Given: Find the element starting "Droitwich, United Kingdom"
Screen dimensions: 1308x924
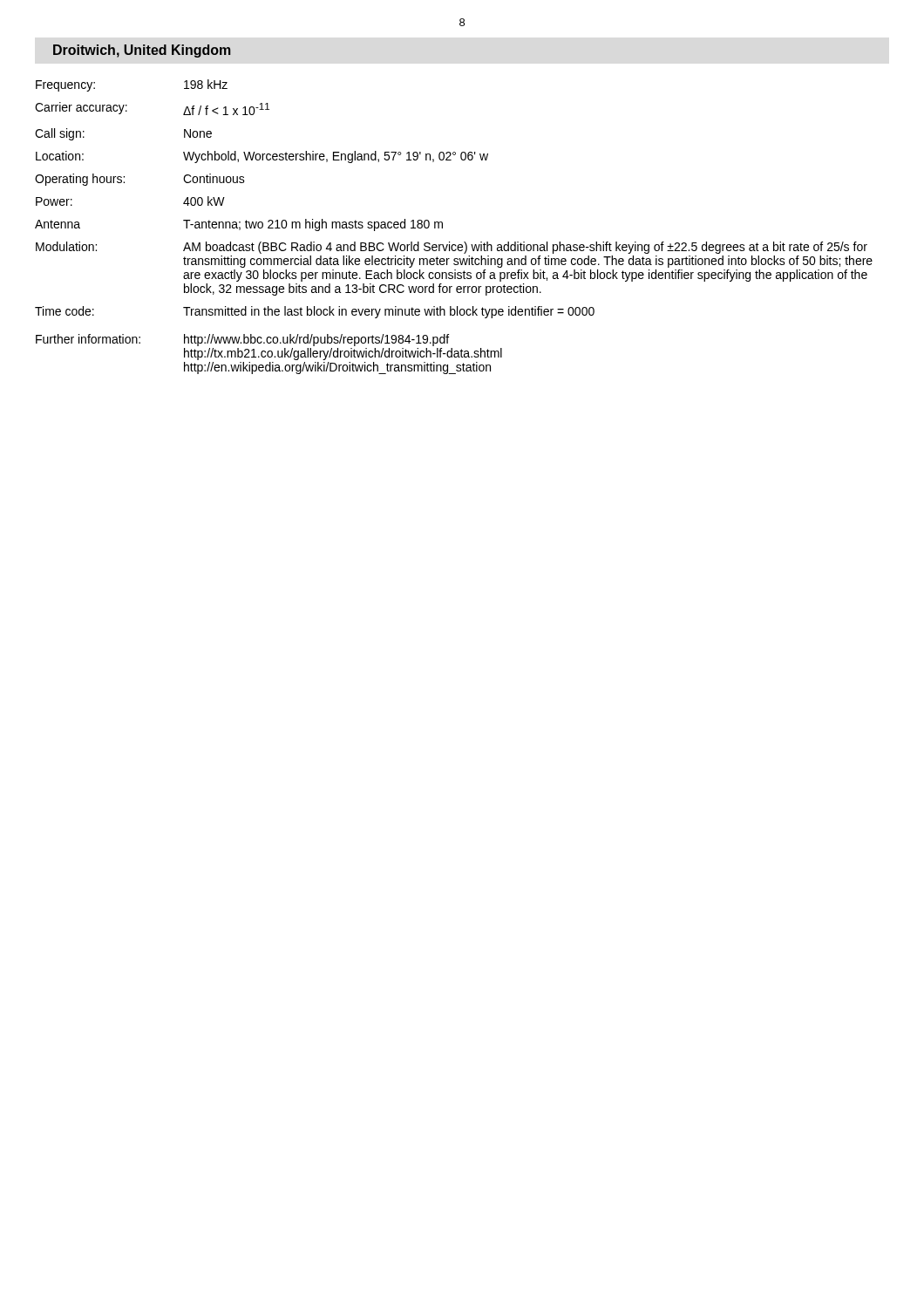Looking at the screenshot, I should click(142, 50).
